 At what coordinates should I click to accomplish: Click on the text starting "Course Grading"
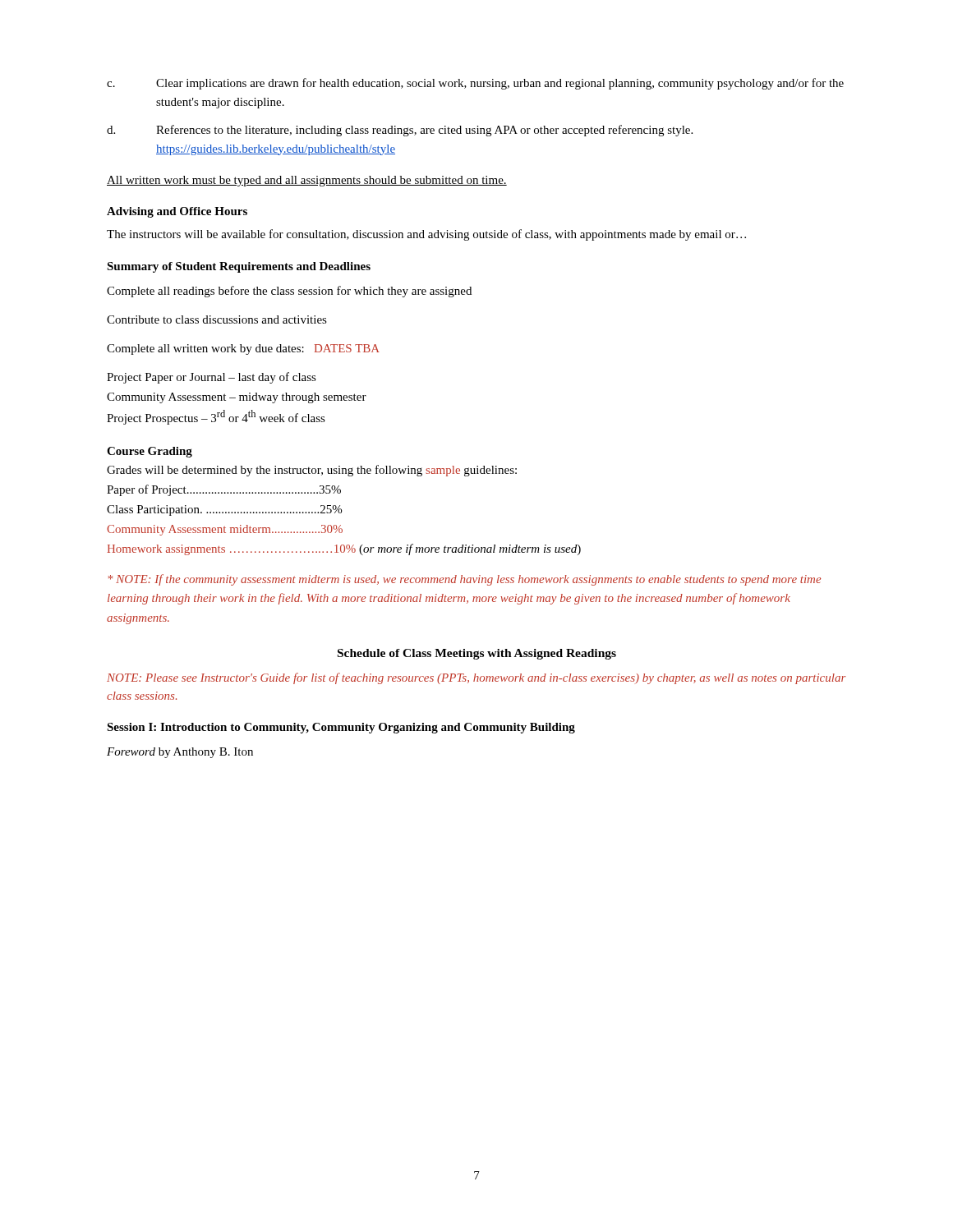coord(149,451)
